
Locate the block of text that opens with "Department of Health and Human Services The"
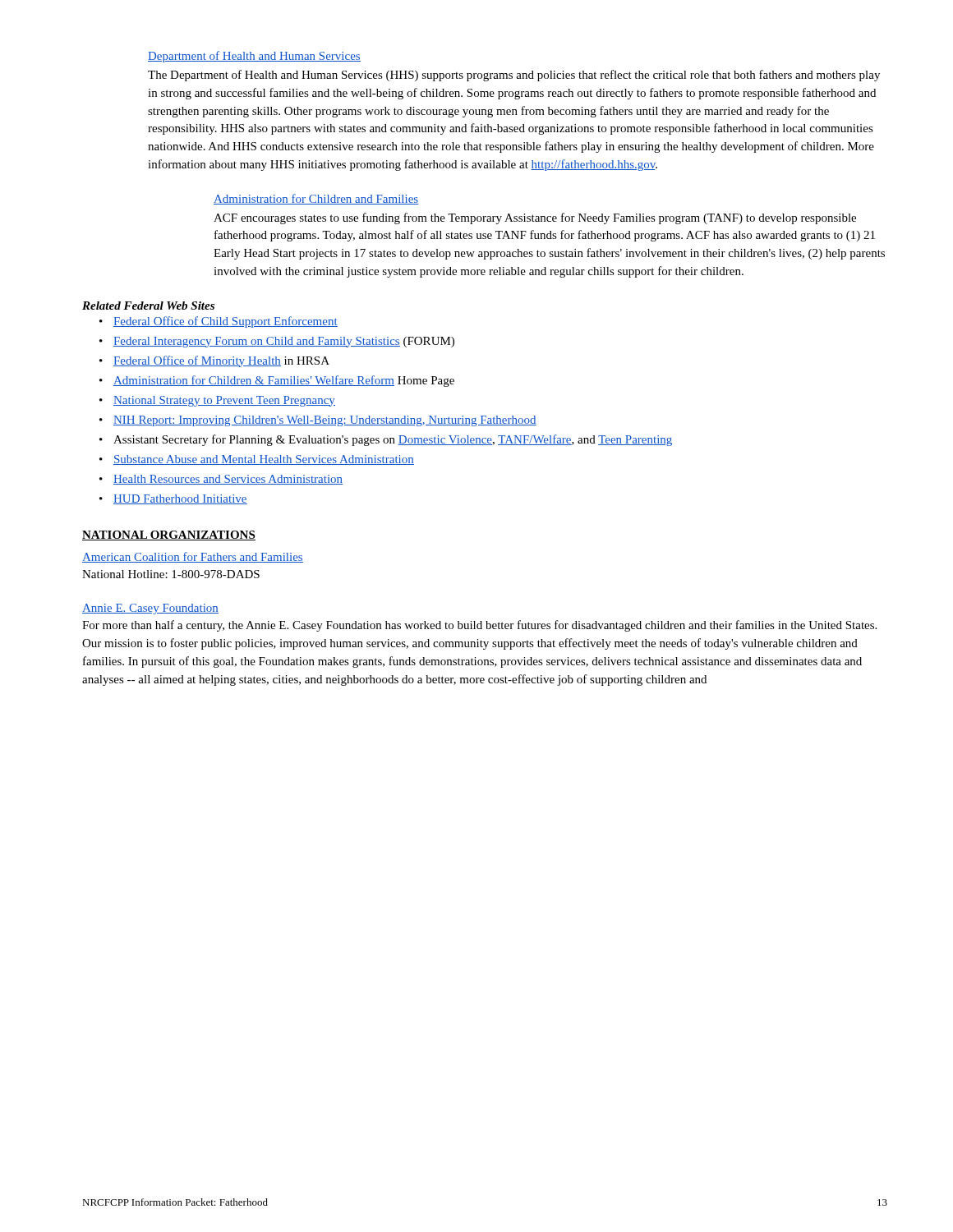pos(518,111)
